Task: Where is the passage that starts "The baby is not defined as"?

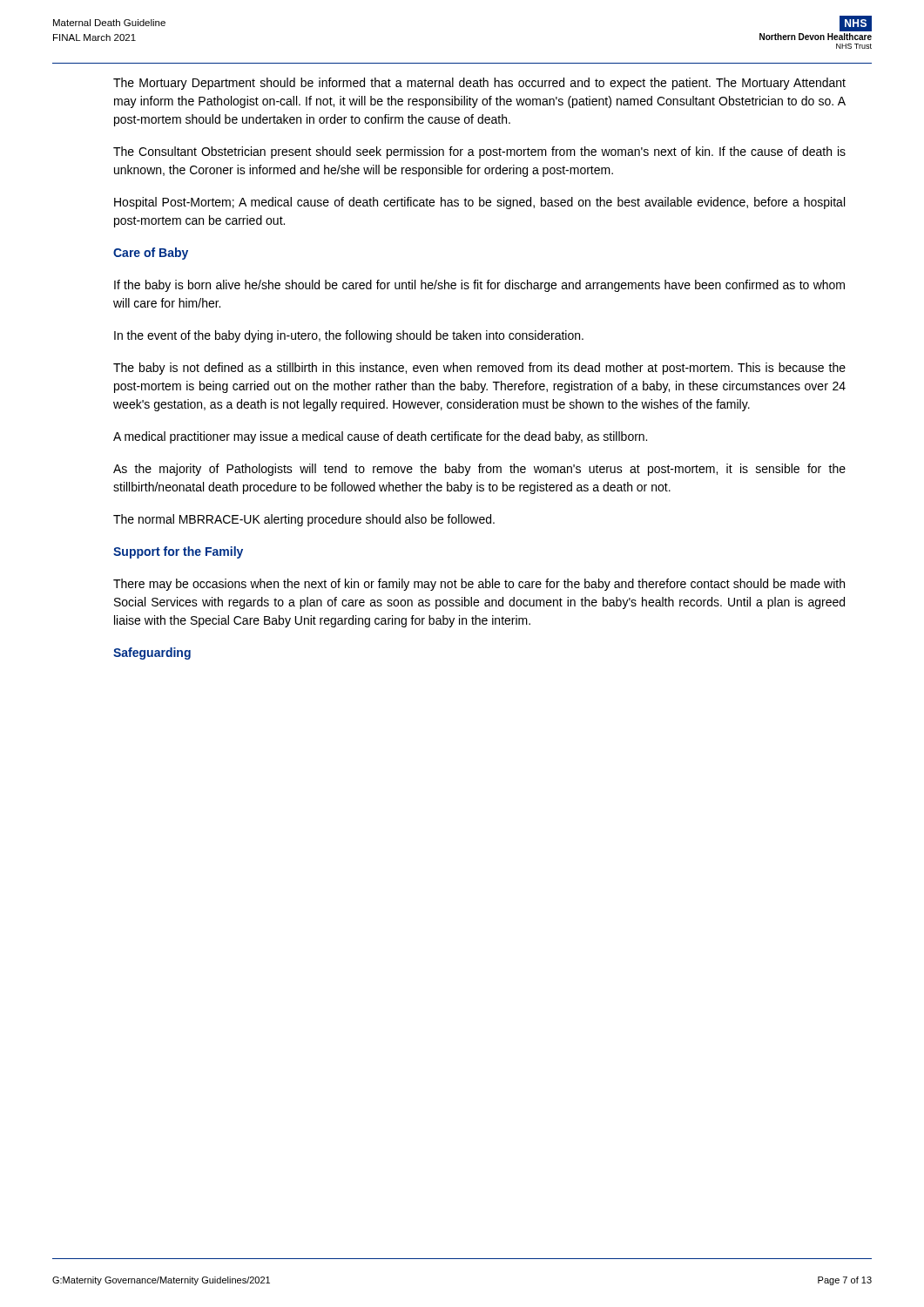Action: pos(479,386)
